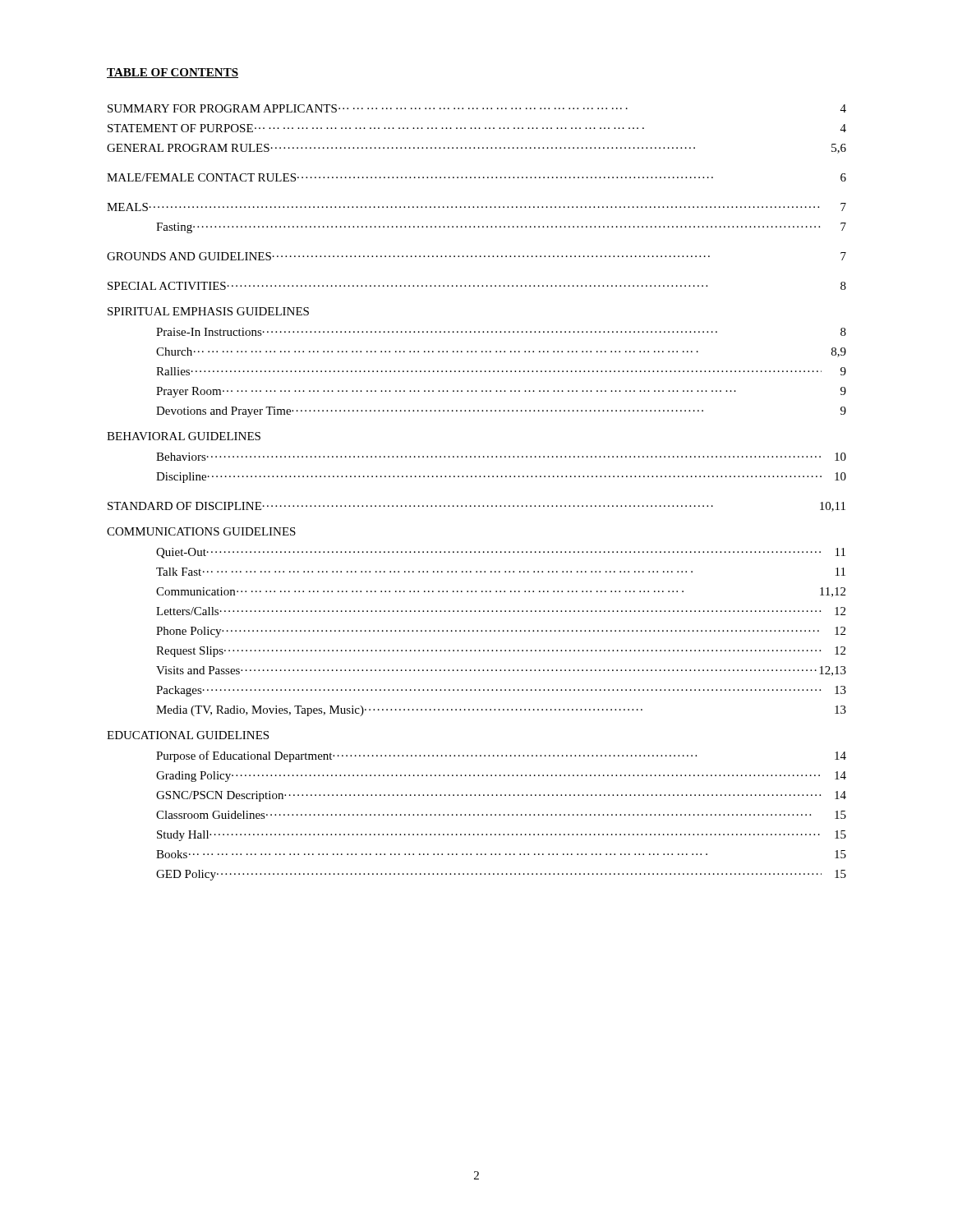Find the element starting "STANDARD OF DISCIPLINE"
Screen dimensions: 1232x953
[476, 504]
